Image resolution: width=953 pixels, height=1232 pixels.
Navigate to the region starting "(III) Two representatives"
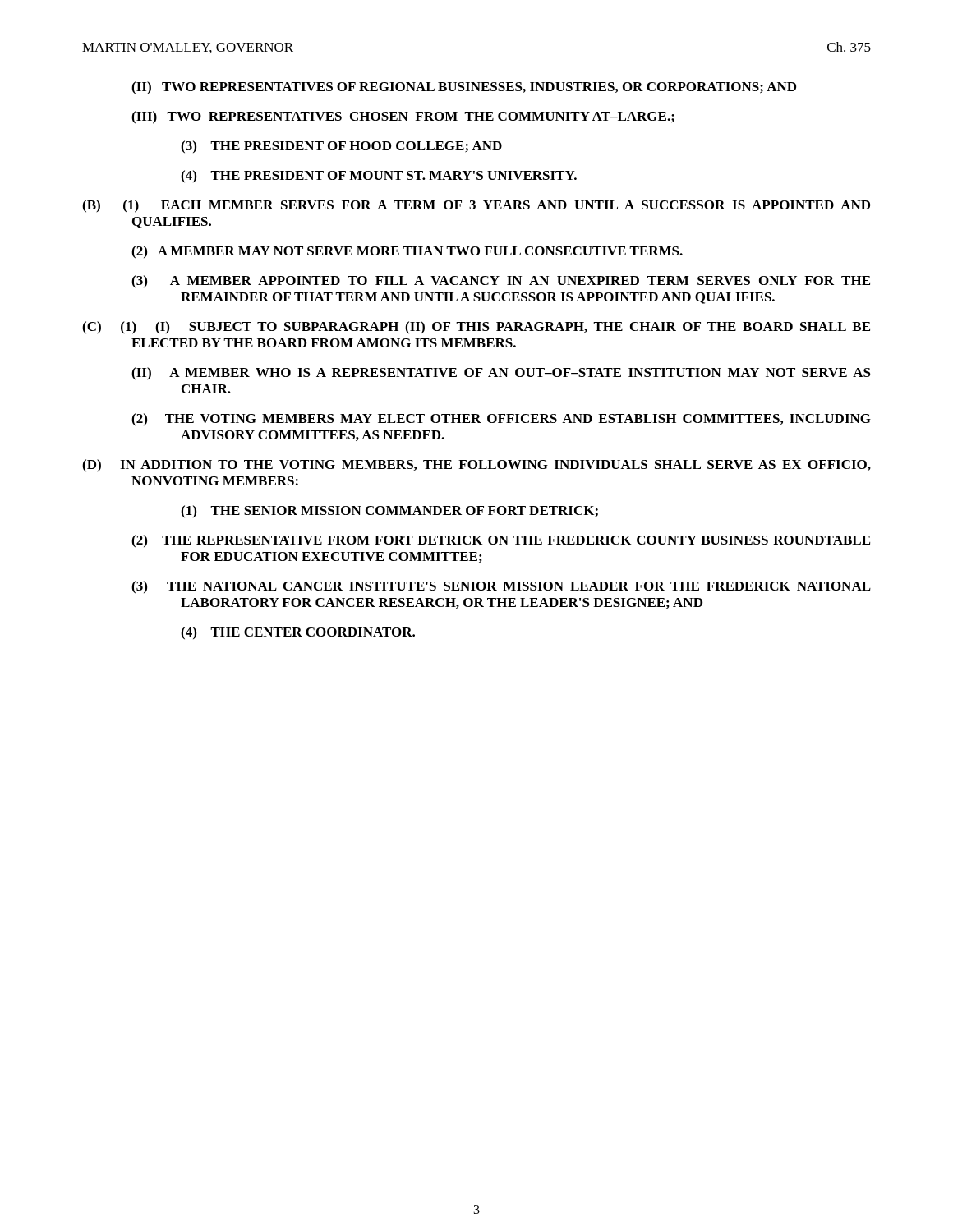tap(428, 116)
